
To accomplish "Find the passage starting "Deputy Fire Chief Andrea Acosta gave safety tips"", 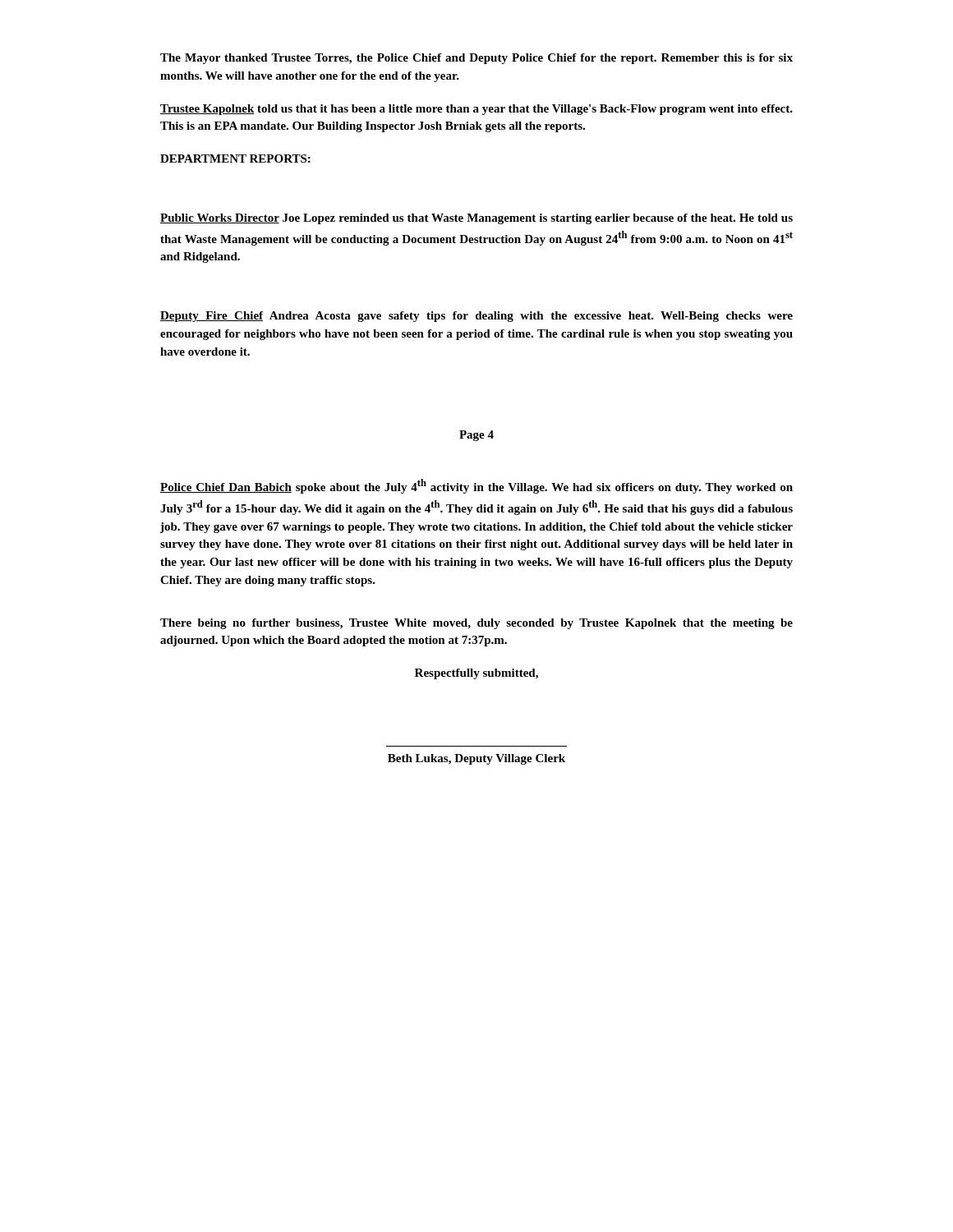I will coord(476,334).
